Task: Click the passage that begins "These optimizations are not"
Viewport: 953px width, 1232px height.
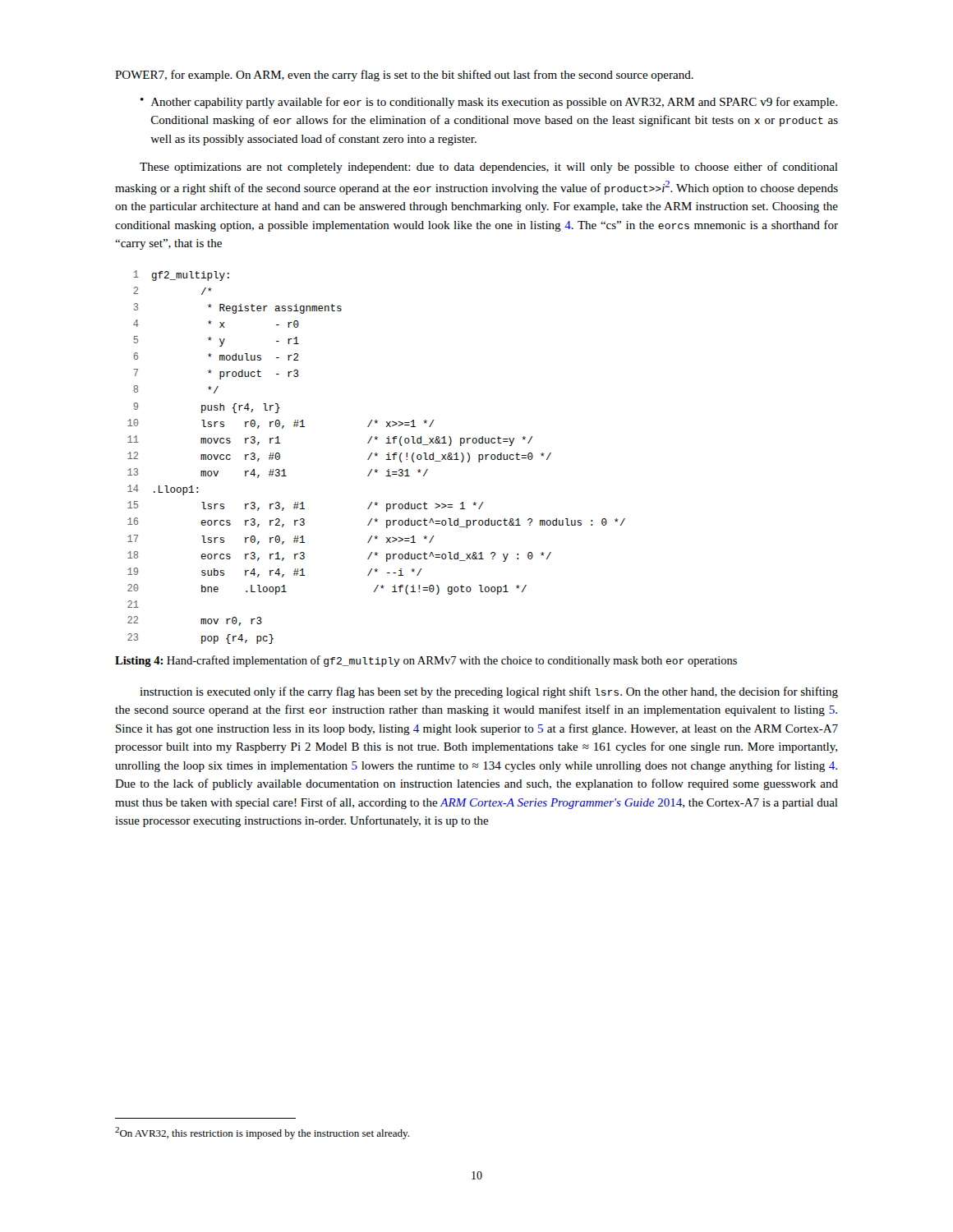Action: click(x=476, y=205)
